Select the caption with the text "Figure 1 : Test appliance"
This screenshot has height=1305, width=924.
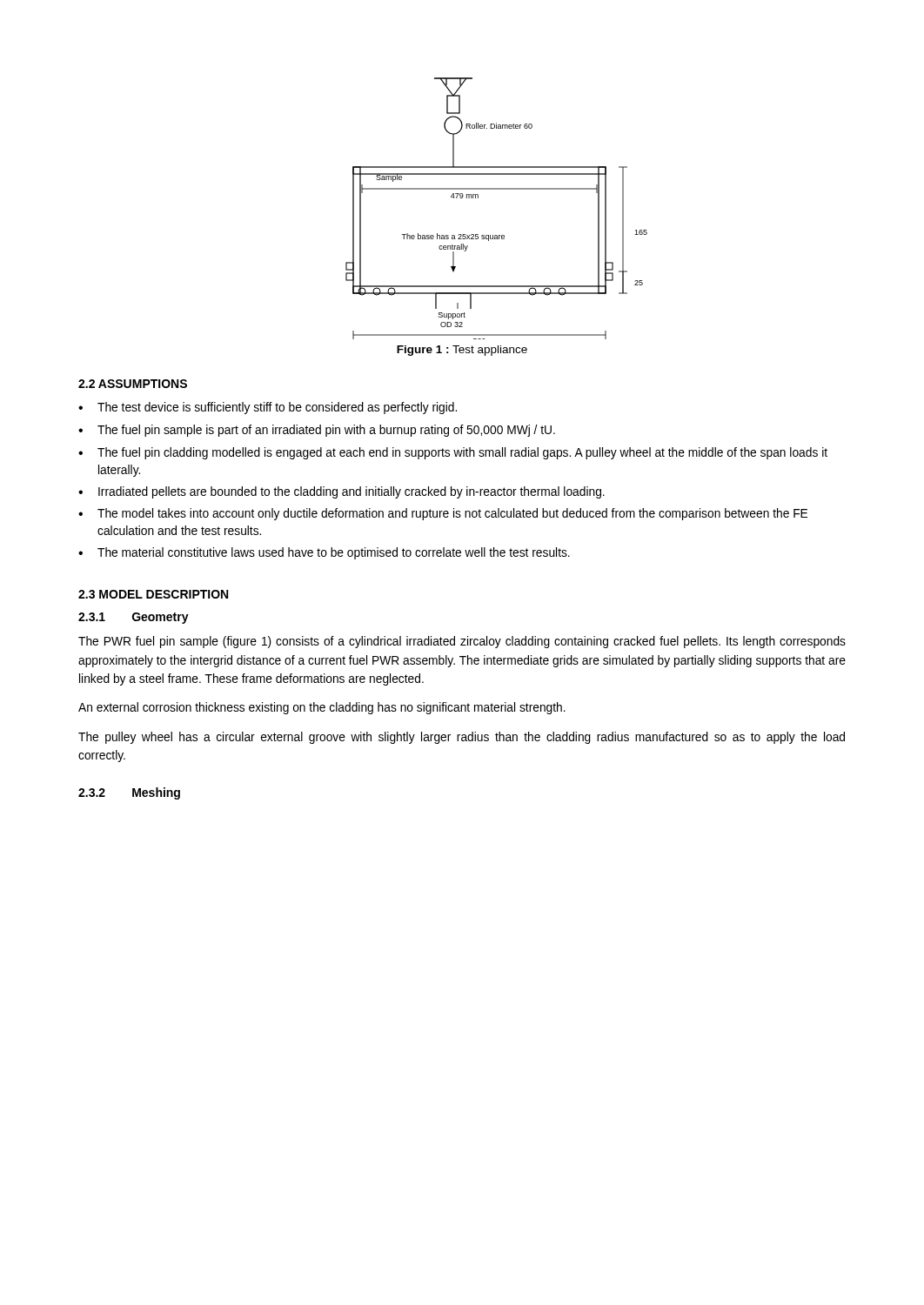pyautogui.click(x=462, y=349)
